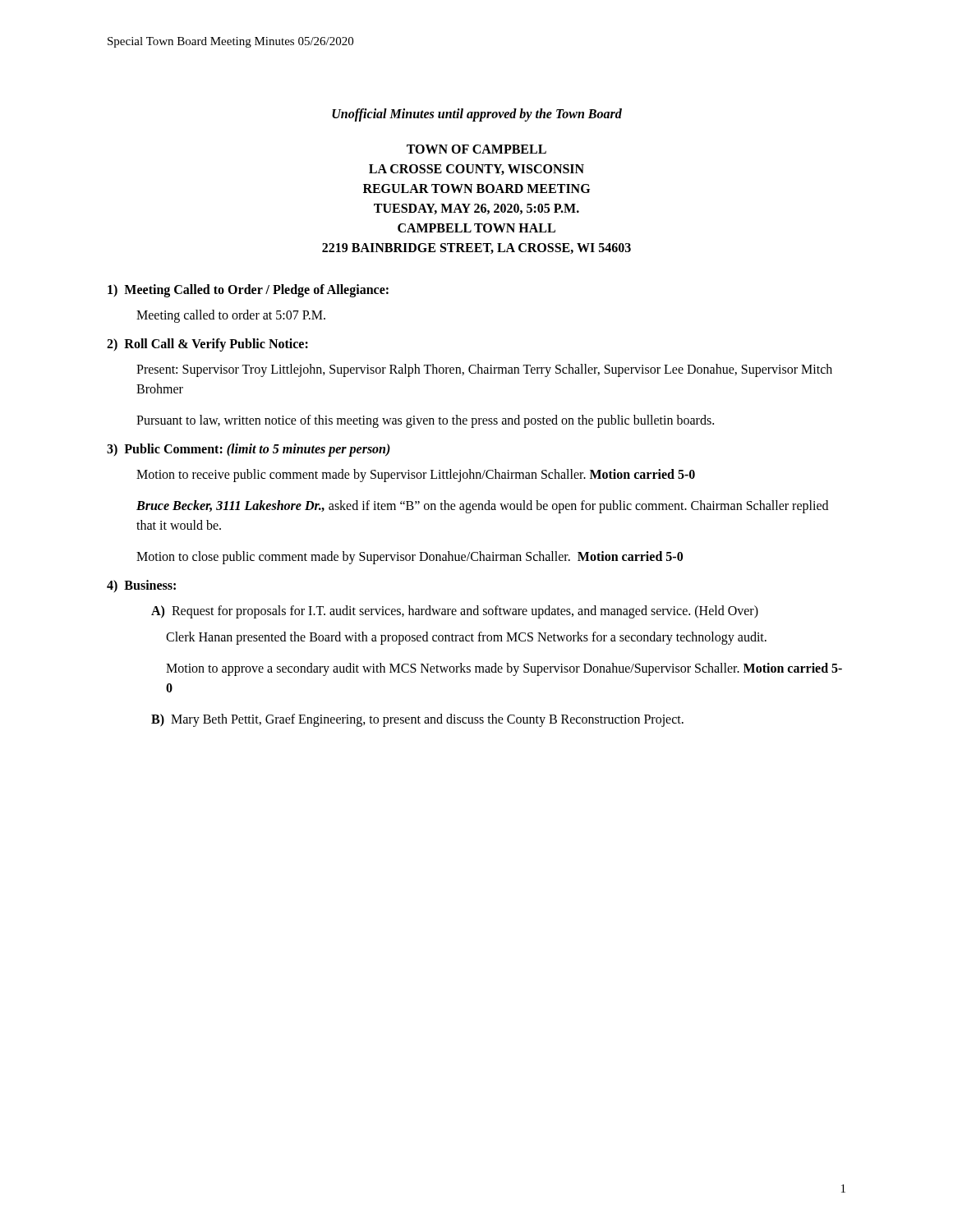Click on the element starting "Motion to close public"

410,556
